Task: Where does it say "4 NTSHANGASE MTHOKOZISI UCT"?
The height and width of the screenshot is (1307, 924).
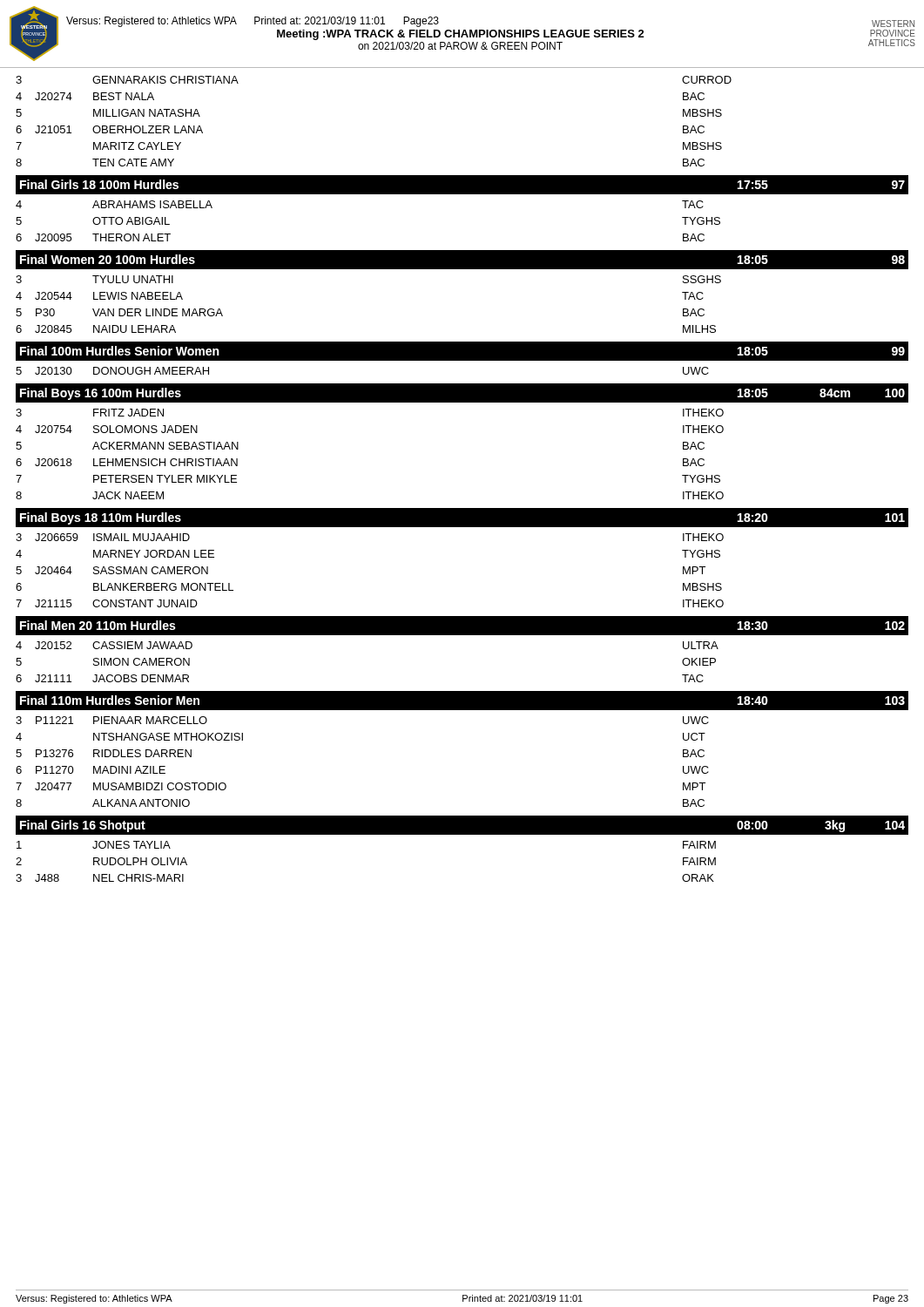Action: click(x=18, y=737)
